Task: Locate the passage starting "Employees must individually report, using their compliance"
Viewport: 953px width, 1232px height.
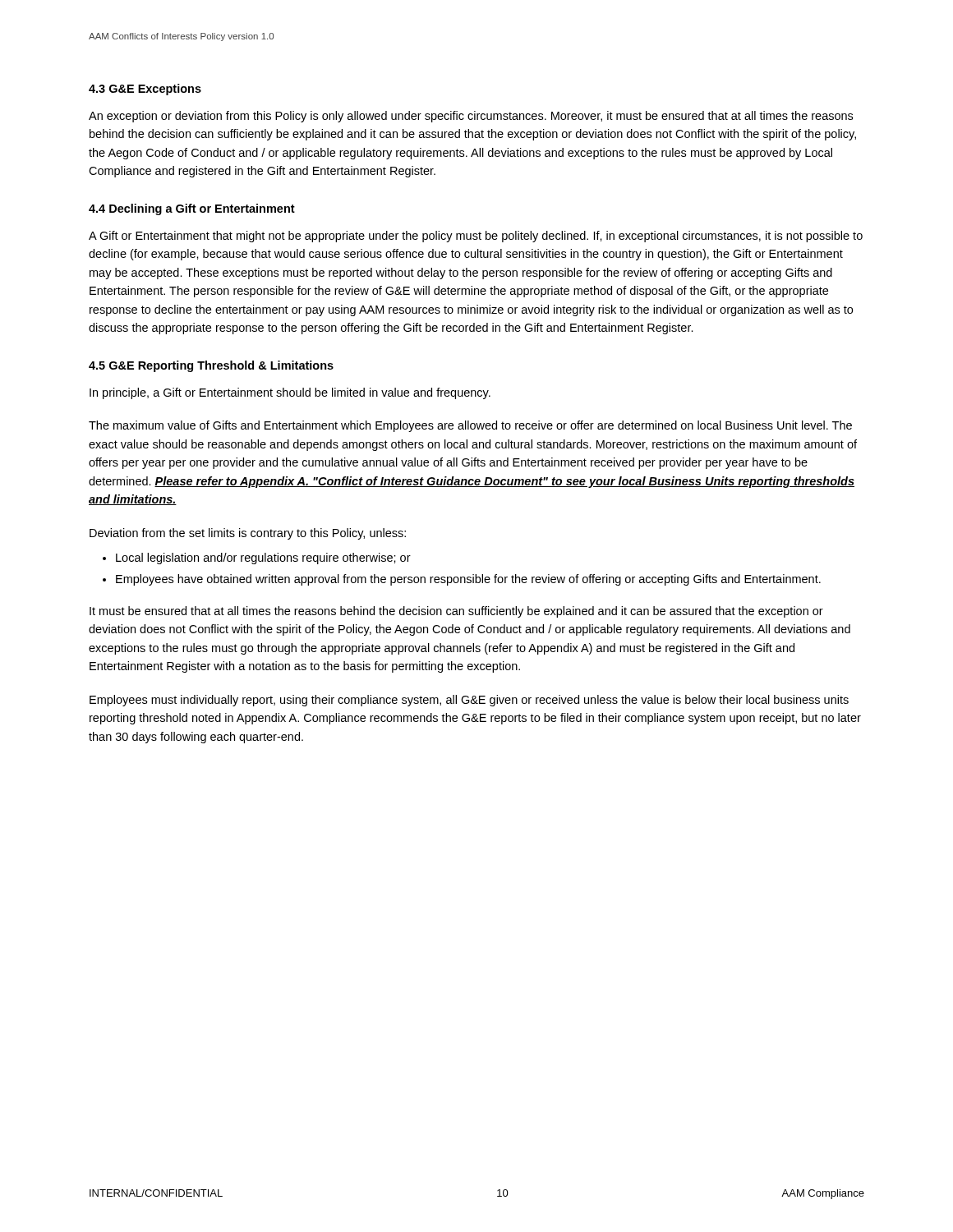Action: coord(475,718)
